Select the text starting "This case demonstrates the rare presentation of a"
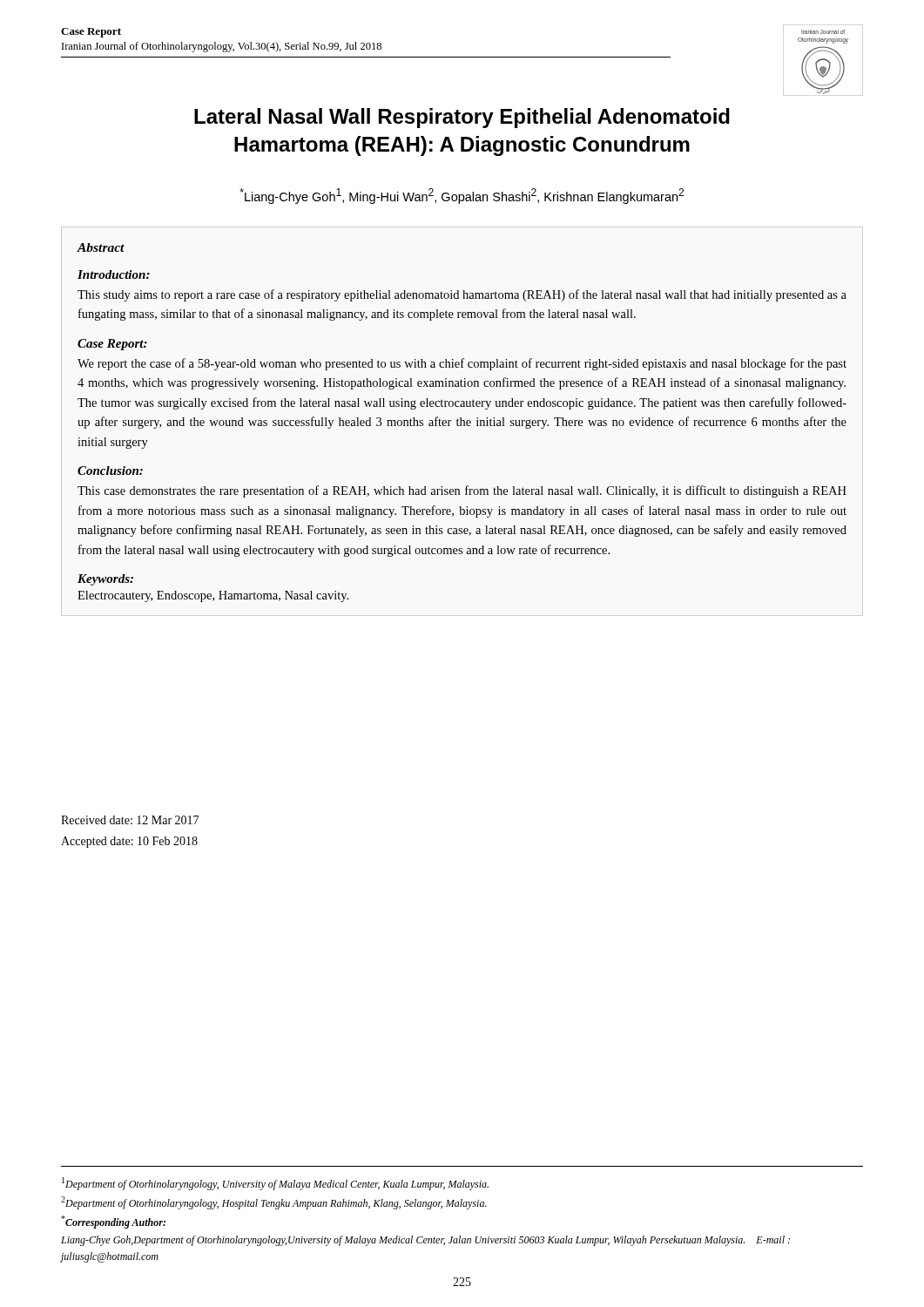Image resolution: width=924 pixels, height=1307 pixels. tap(462, 520)
